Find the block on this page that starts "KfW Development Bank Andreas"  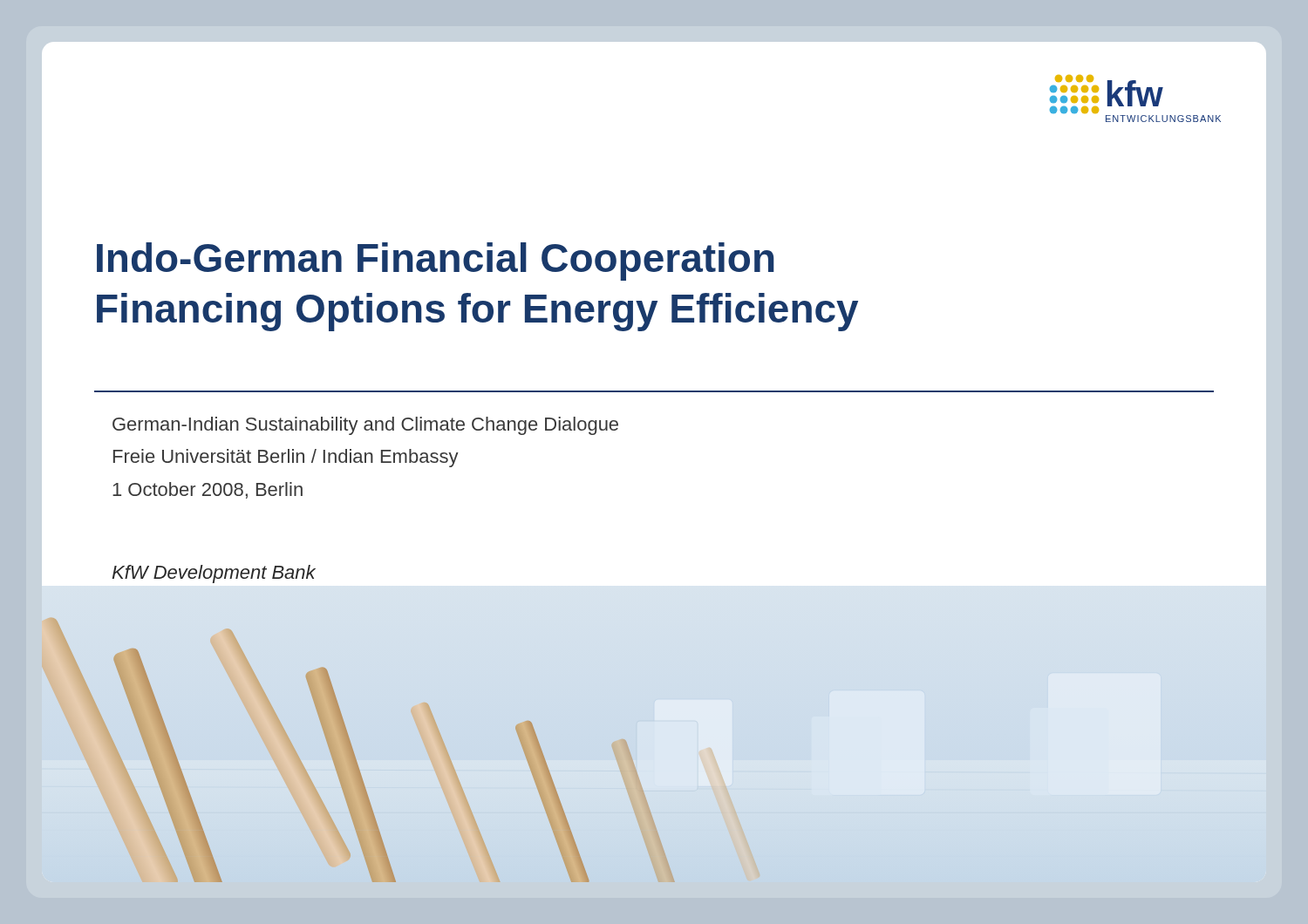213,589
